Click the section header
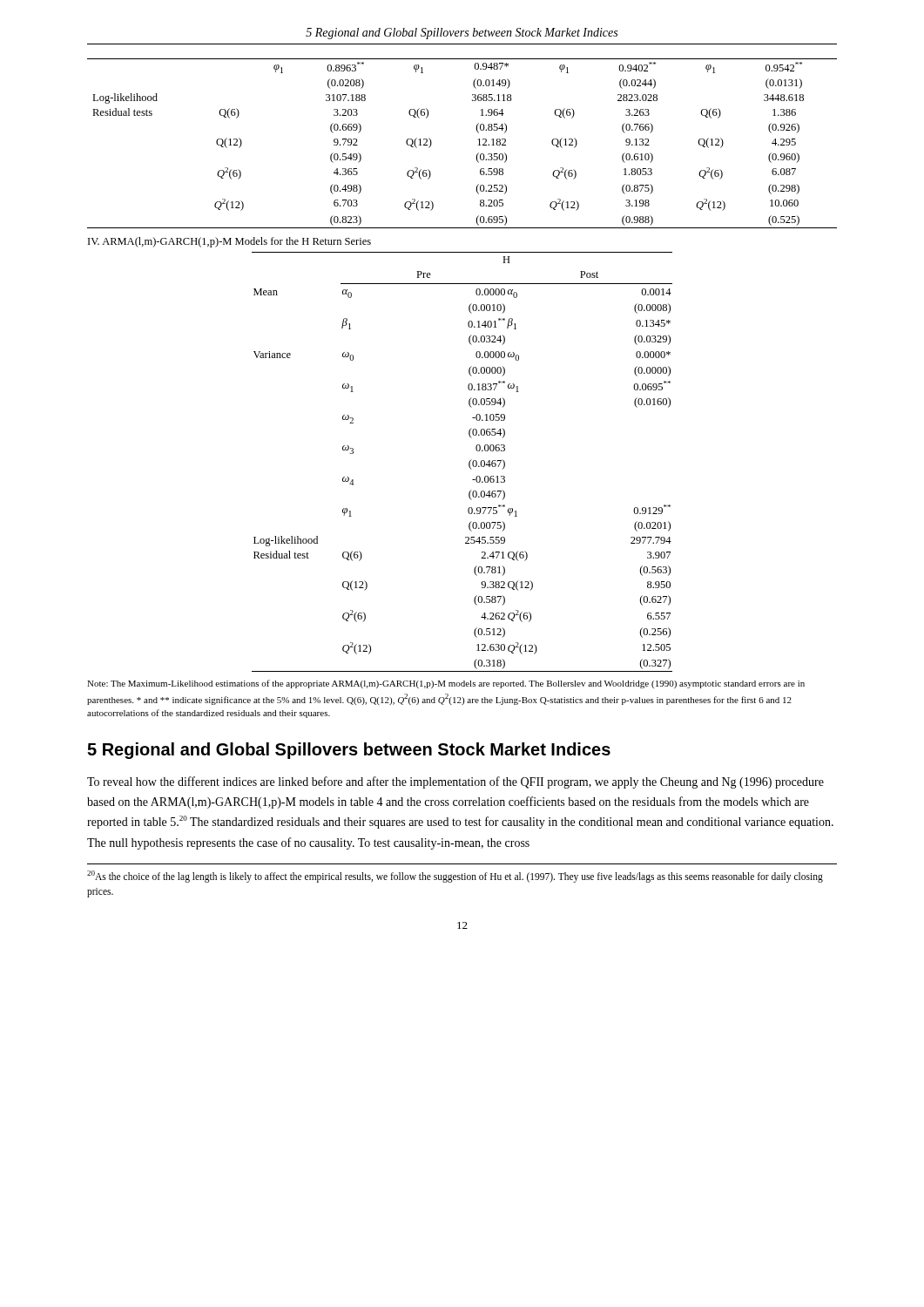 [349, 749]
